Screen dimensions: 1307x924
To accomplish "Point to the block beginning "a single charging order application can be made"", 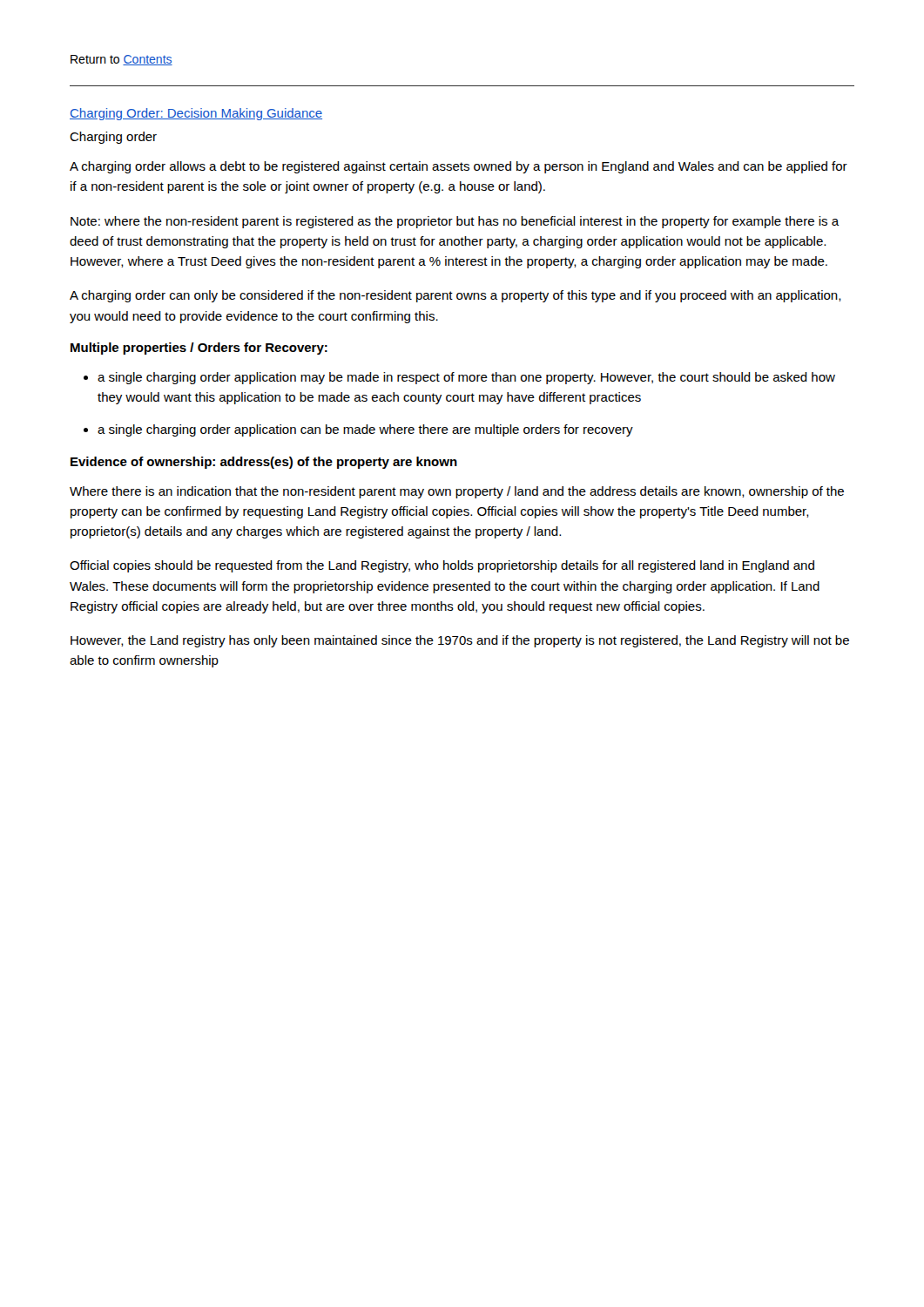I will pyautogui.click(x=476, y=429).
